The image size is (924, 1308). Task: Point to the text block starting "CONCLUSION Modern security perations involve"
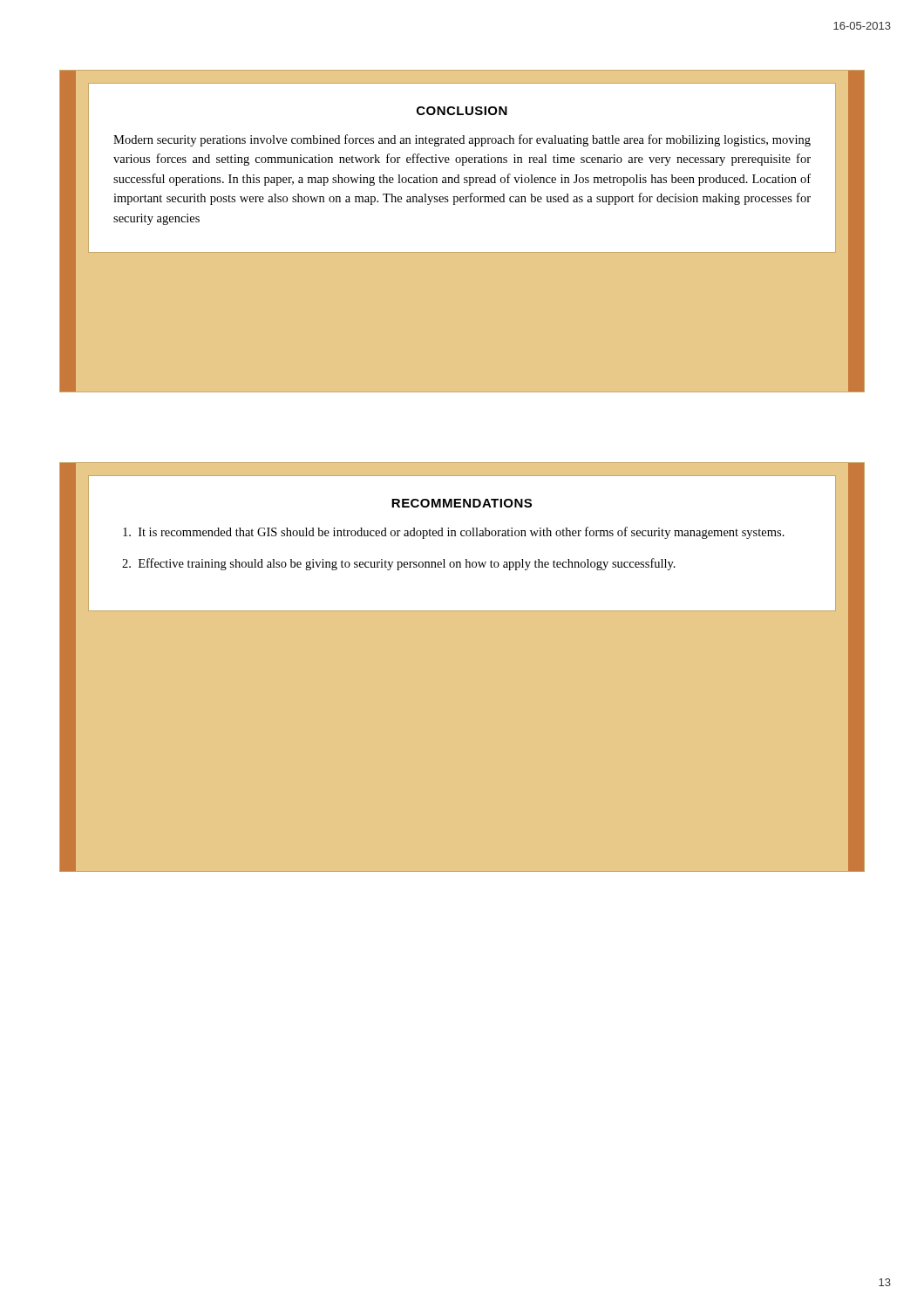[462, 231]
